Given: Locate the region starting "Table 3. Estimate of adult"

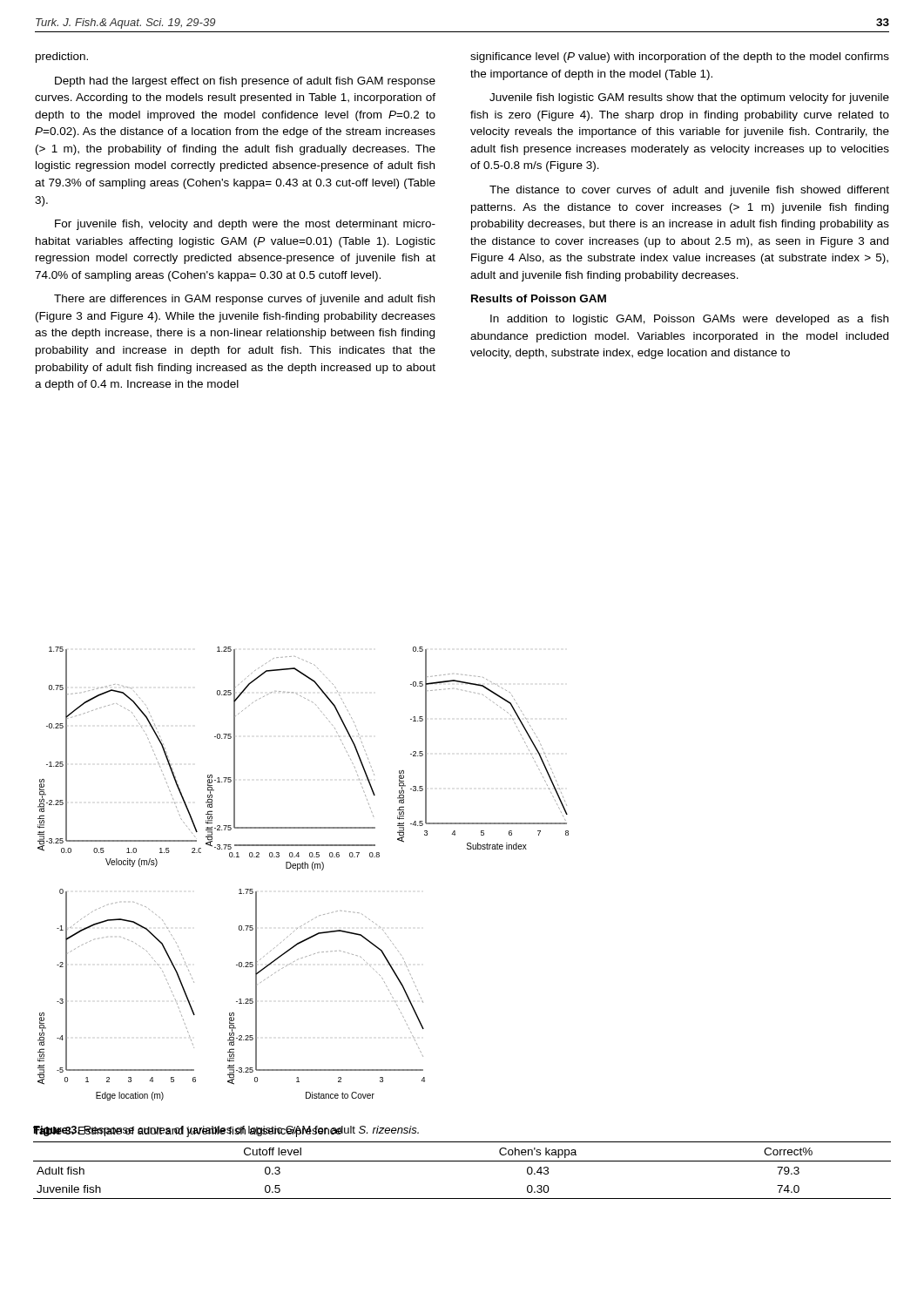Looking at the screenshot, I should tap(187, 1131).
